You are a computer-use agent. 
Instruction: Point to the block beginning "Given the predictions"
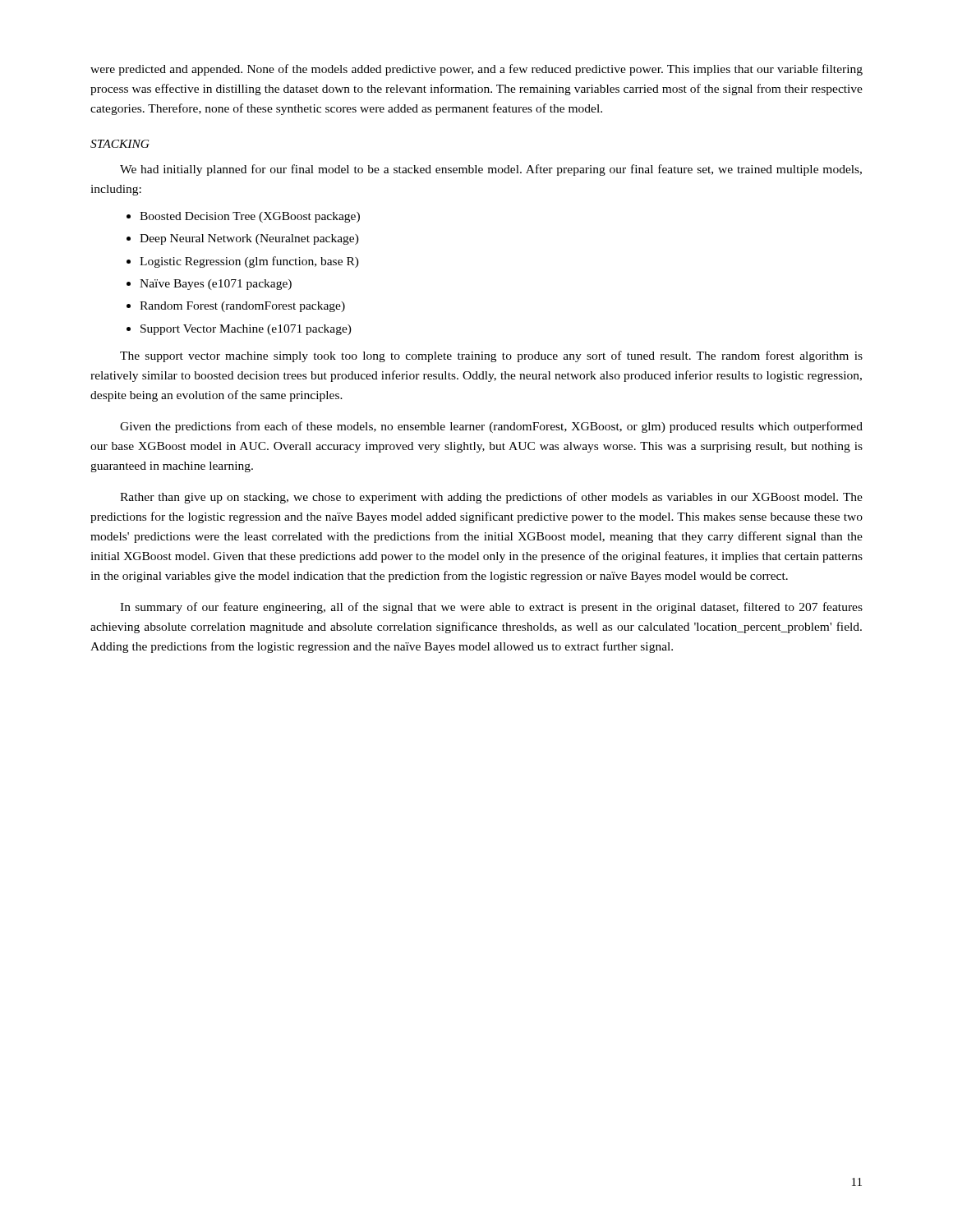click(476, 446)
